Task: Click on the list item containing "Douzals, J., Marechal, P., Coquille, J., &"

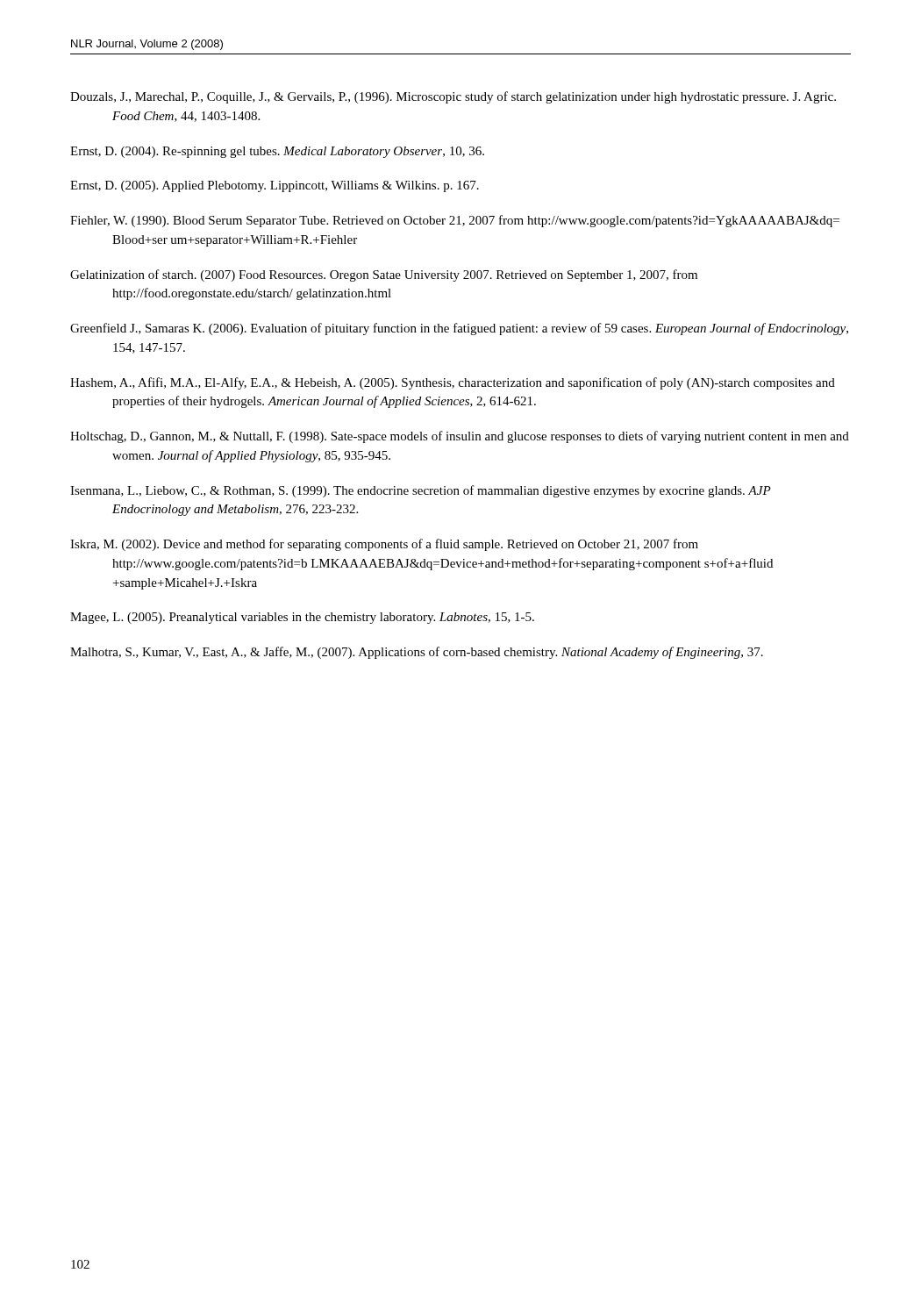Action: click(x=454, y=106)
